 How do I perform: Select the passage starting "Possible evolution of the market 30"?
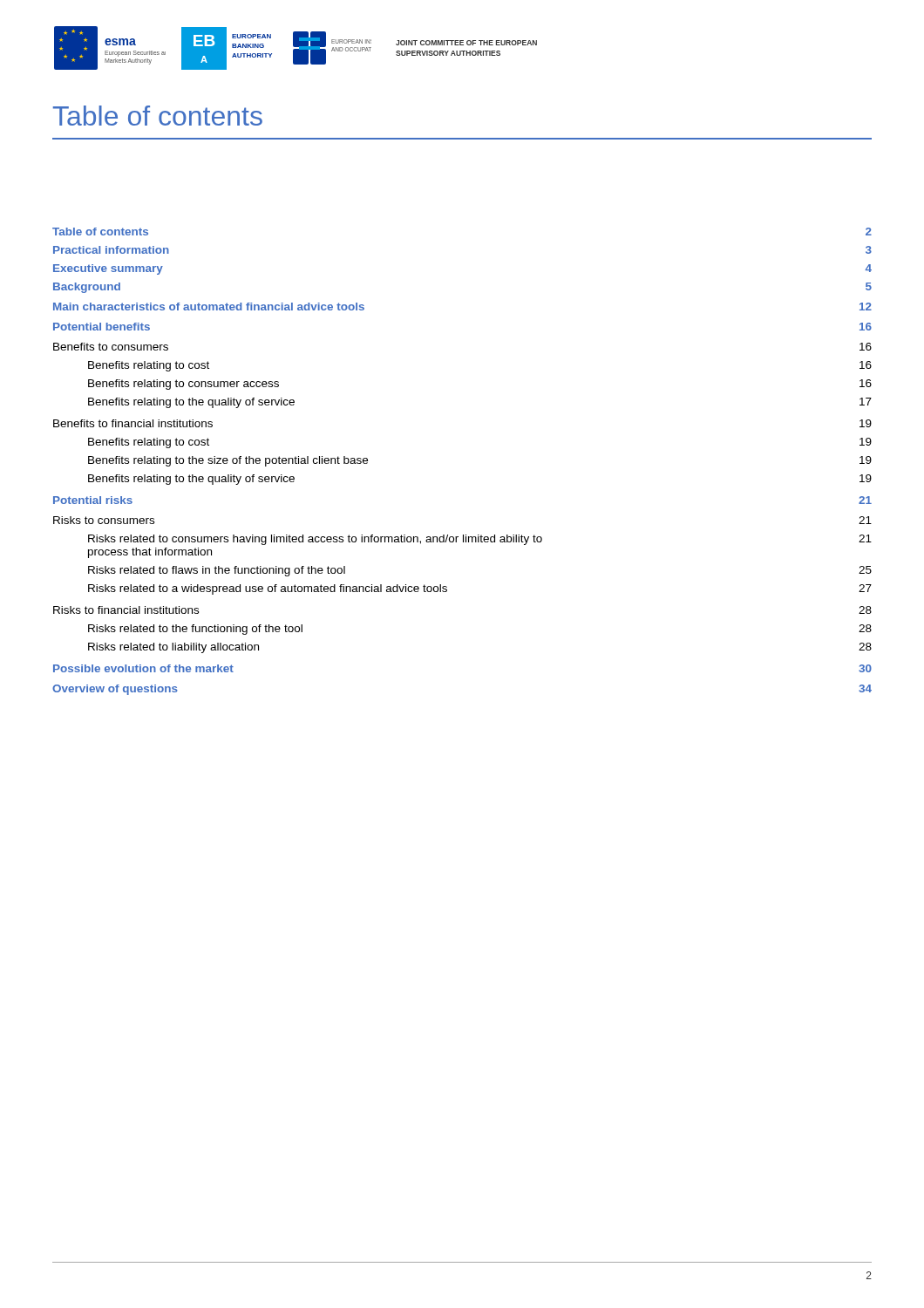click(145, 668)
